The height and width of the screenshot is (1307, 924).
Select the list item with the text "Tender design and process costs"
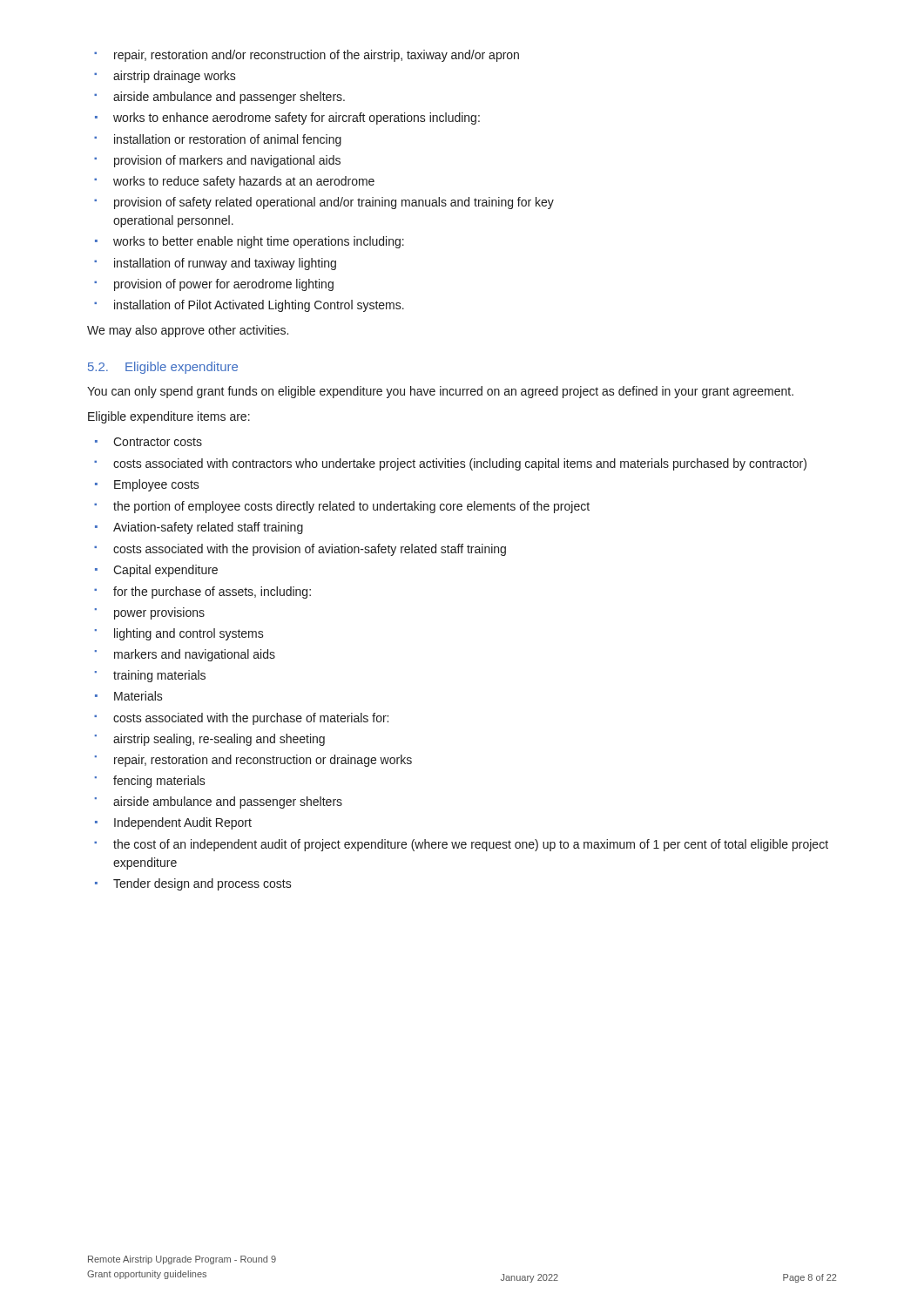pyautogui.click(x=193, y=884)
